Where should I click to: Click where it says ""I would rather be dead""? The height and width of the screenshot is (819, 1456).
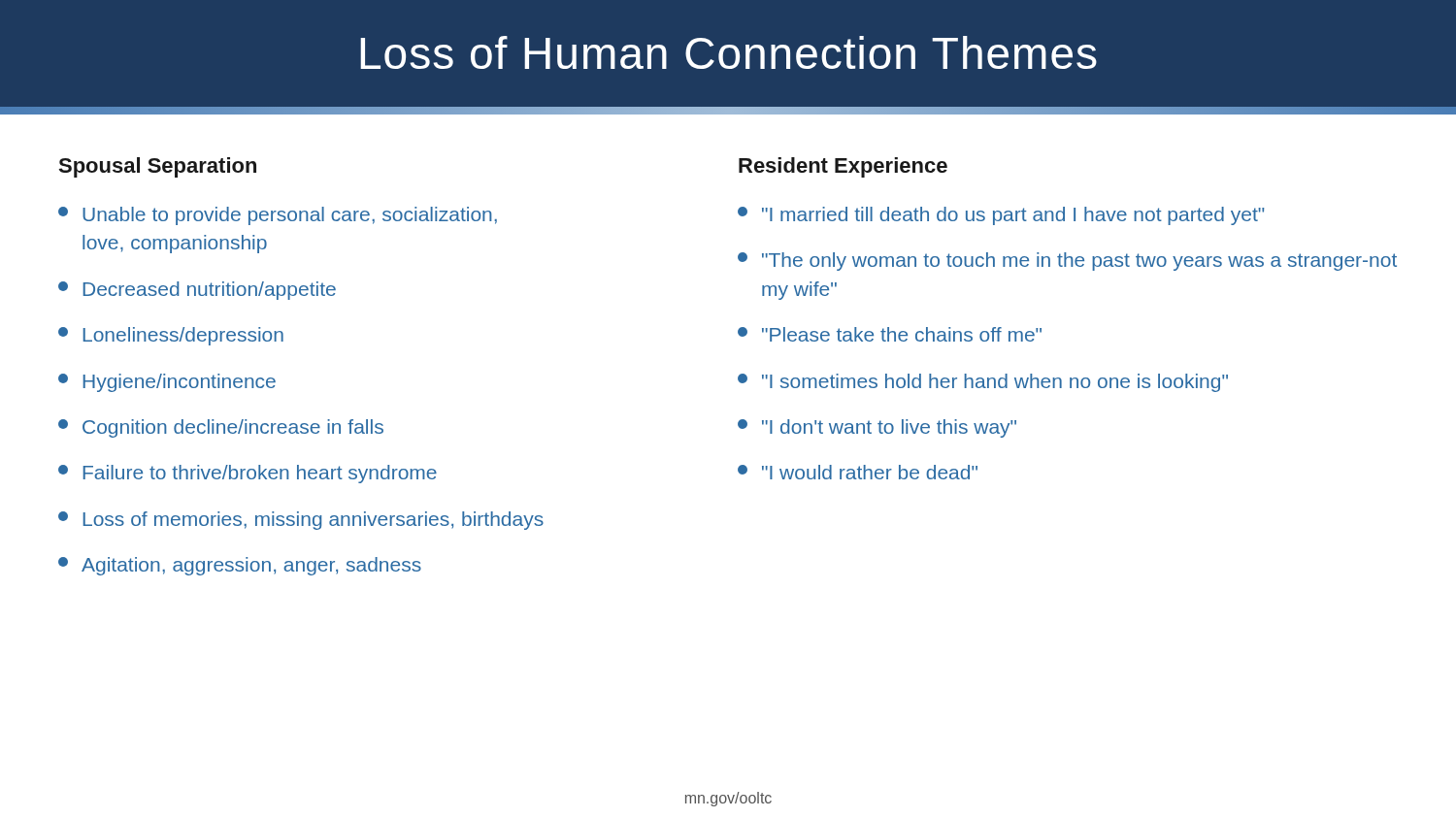point(858,472)
